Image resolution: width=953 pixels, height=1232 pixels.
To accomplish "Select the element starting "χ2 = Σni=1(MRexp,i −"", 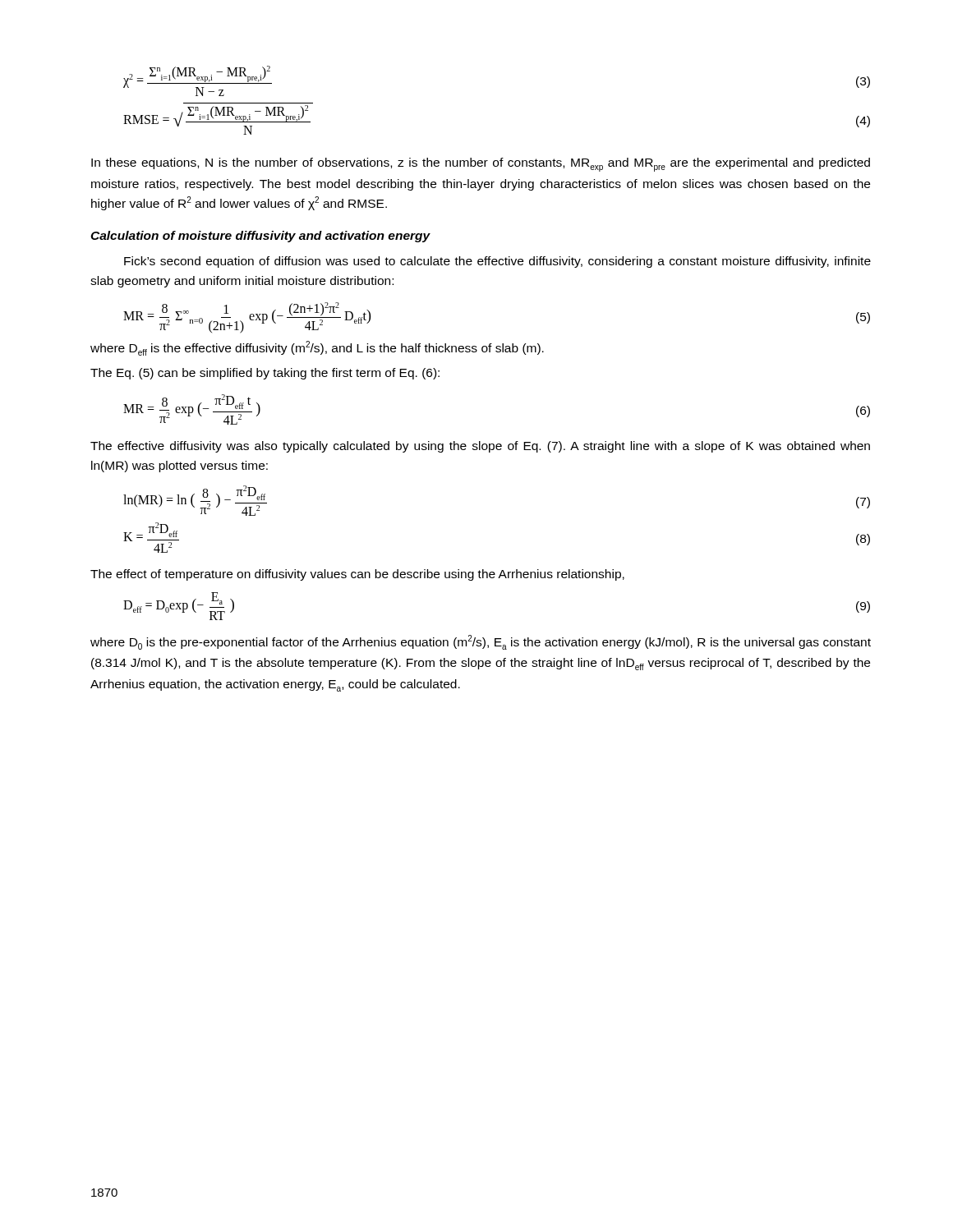I will pyautogui.click(x=209, y=81).
